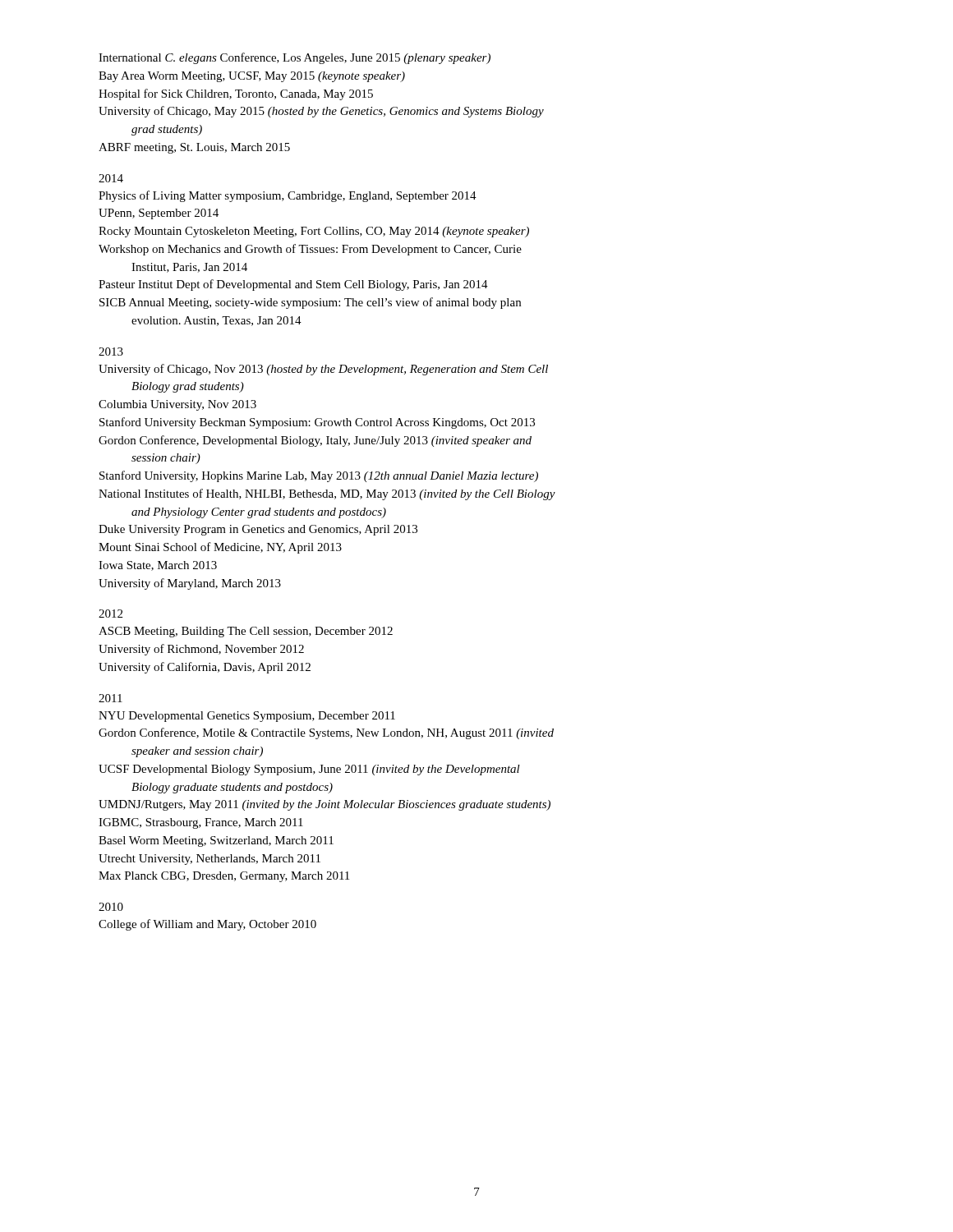
Task: Click the passage that begins "College of William and"
Action: tap(207, 924)
